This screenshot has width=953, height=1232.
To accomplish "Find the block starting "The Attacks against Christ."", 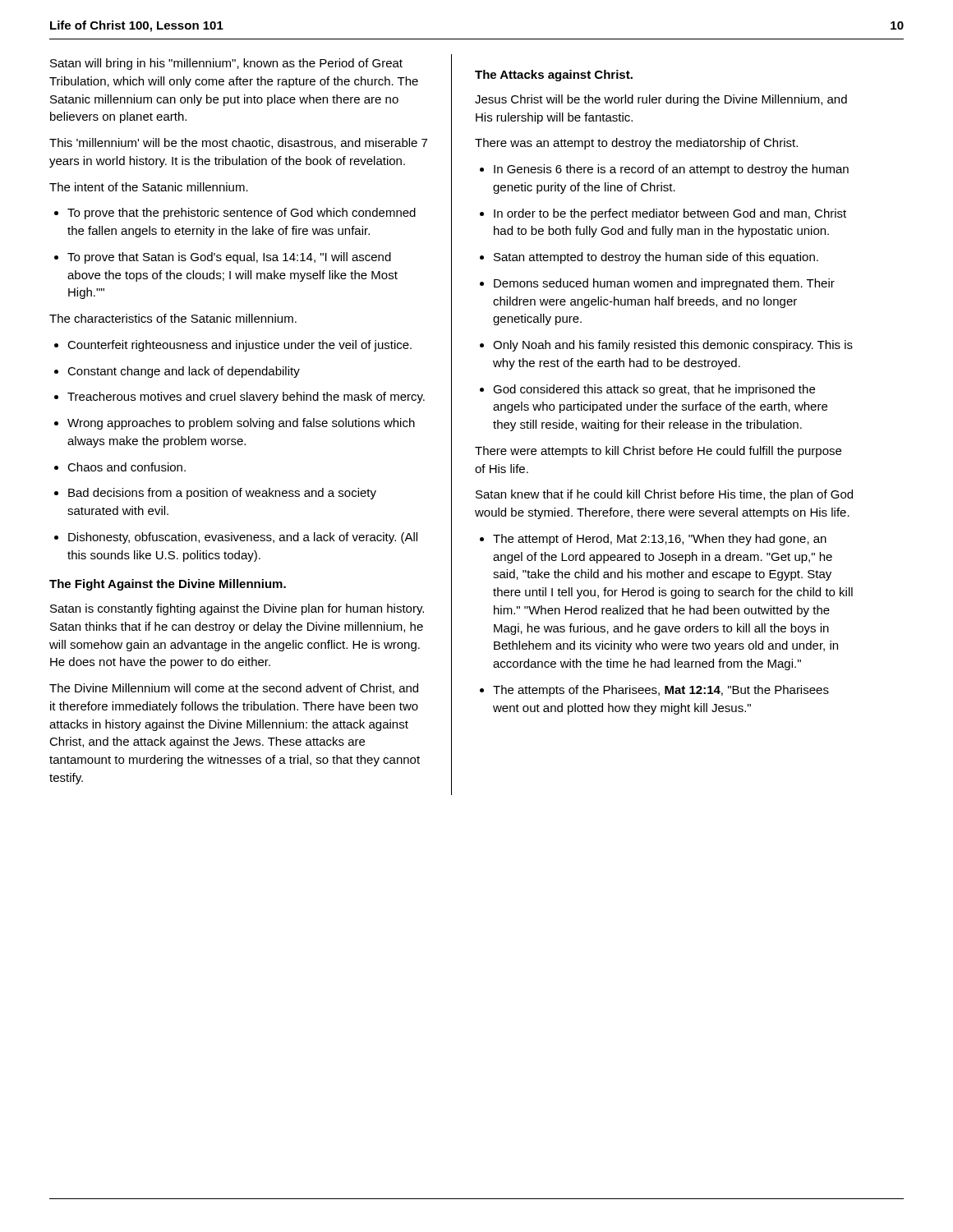I will coord(554,76).
